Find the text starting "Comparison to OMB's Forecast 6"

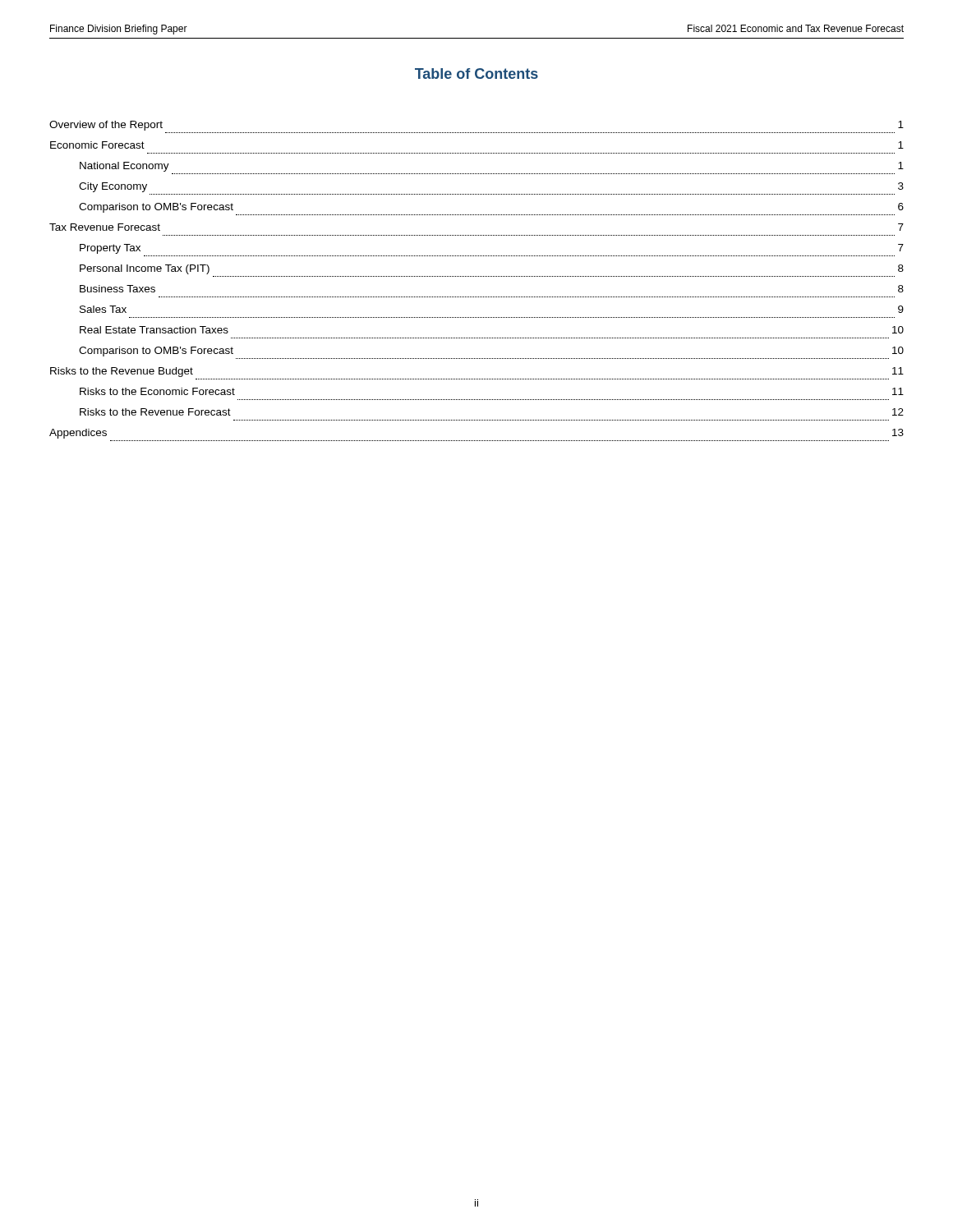[x=491, y=207]
